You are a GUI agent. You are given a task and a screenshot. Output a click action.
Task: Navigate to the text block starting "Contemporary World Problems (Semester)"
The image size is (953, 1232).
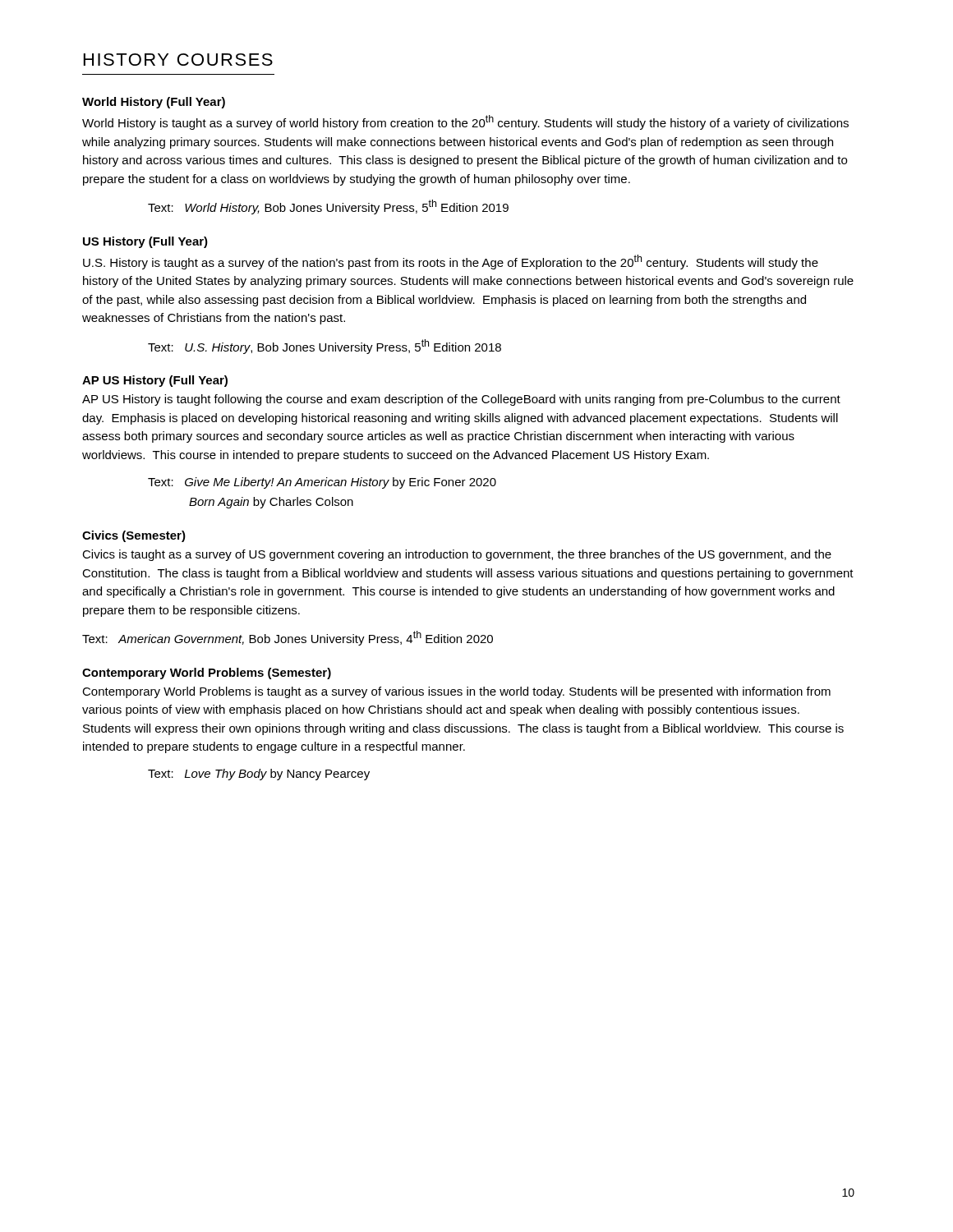click(x=207, y=672)
